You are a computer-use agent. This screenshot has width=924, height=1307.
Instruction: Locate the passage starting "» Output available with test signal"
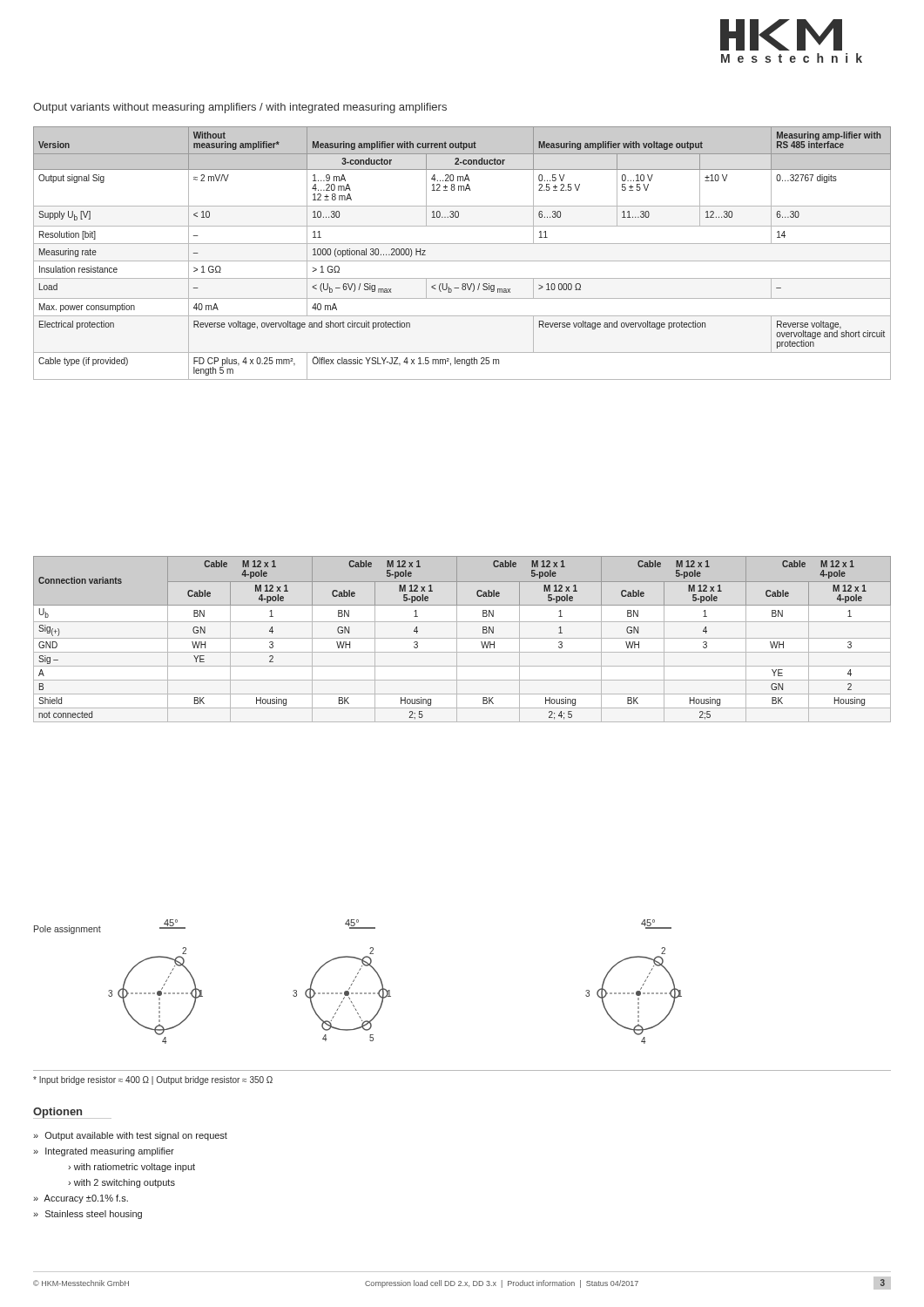[130, 1135]
